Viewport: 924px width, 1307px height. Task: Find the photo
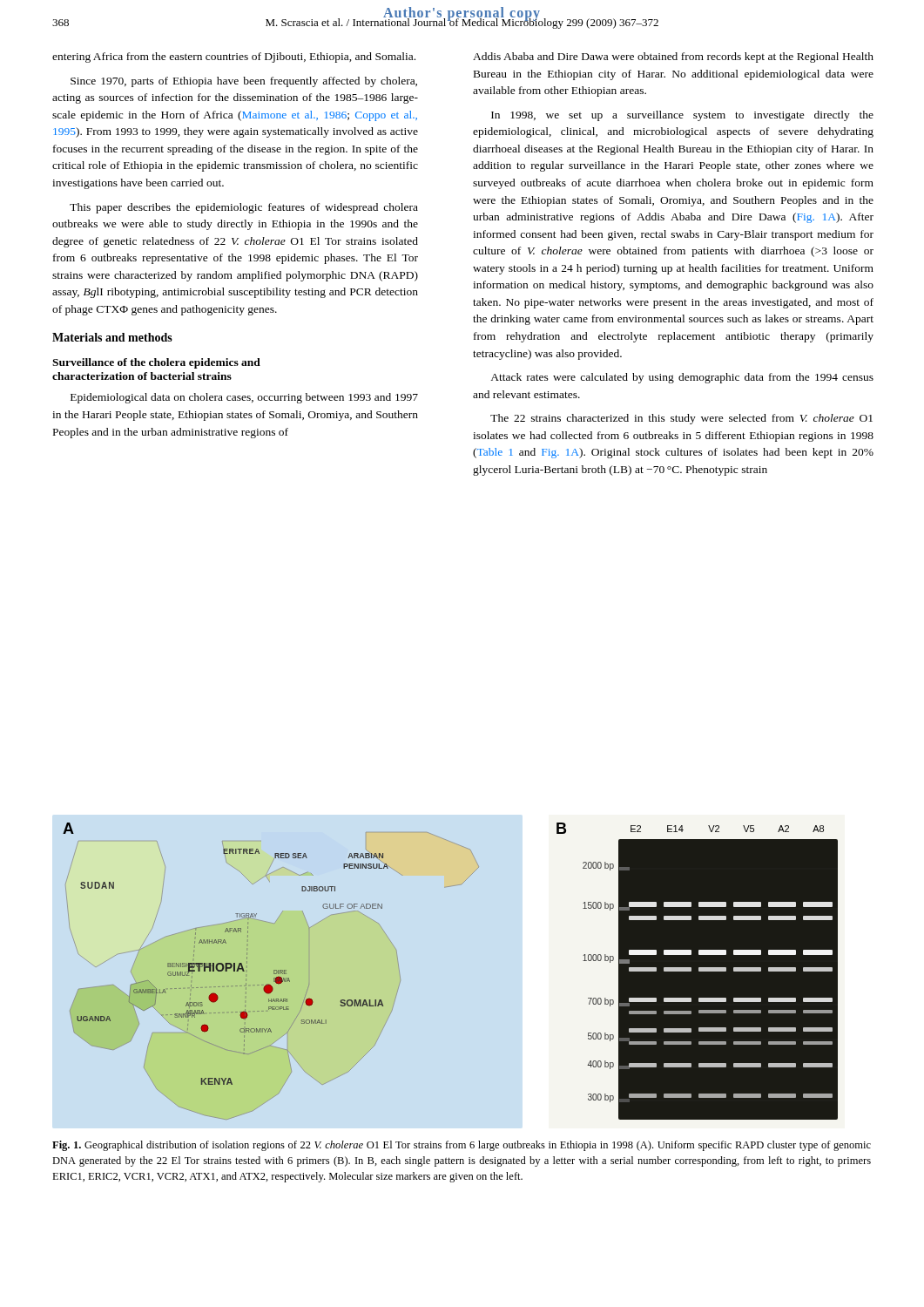[x=697, y=971]
